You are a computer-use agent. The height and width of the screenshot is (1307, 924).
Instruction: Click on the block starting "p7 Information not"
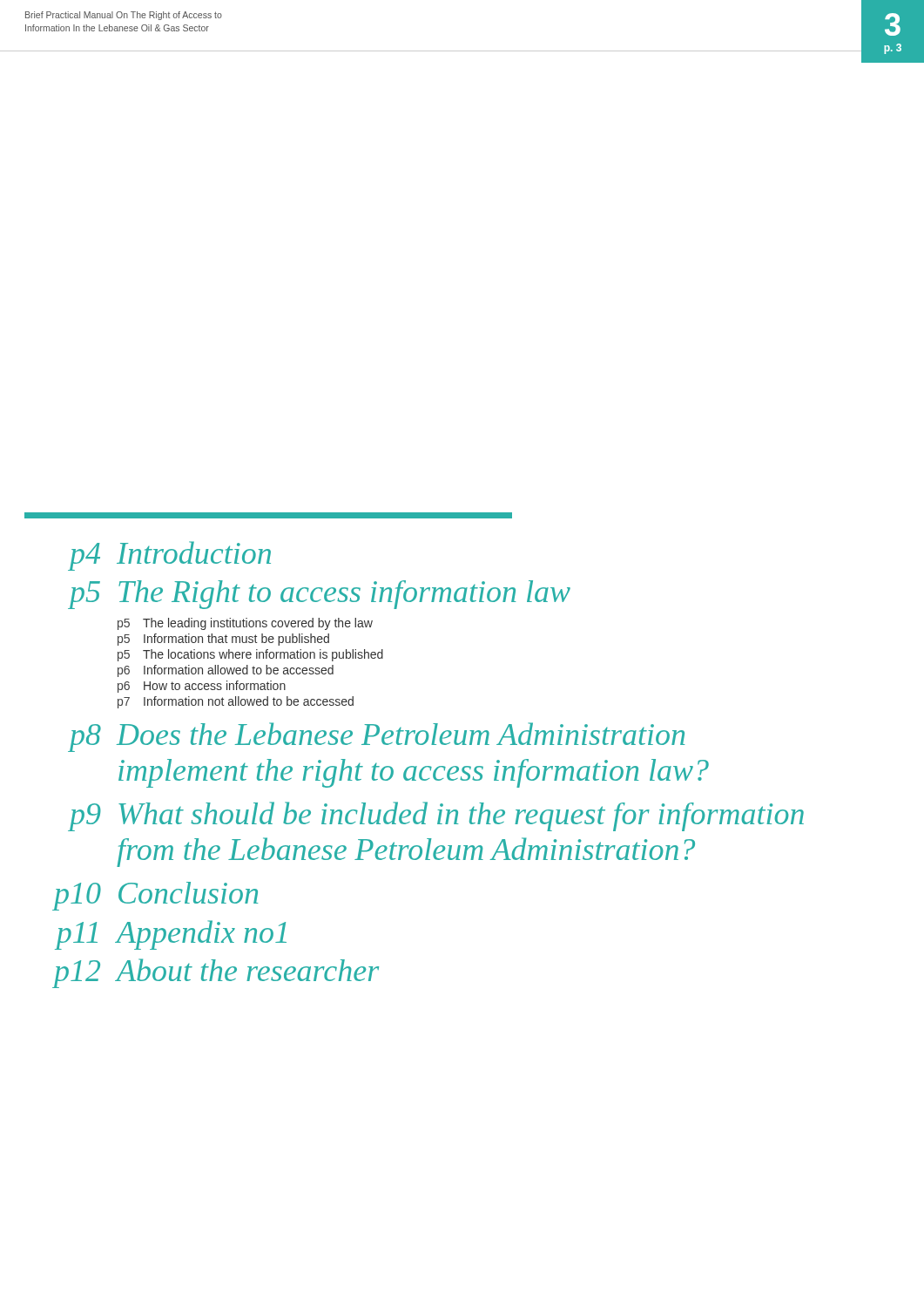click(x=235, y=701)
